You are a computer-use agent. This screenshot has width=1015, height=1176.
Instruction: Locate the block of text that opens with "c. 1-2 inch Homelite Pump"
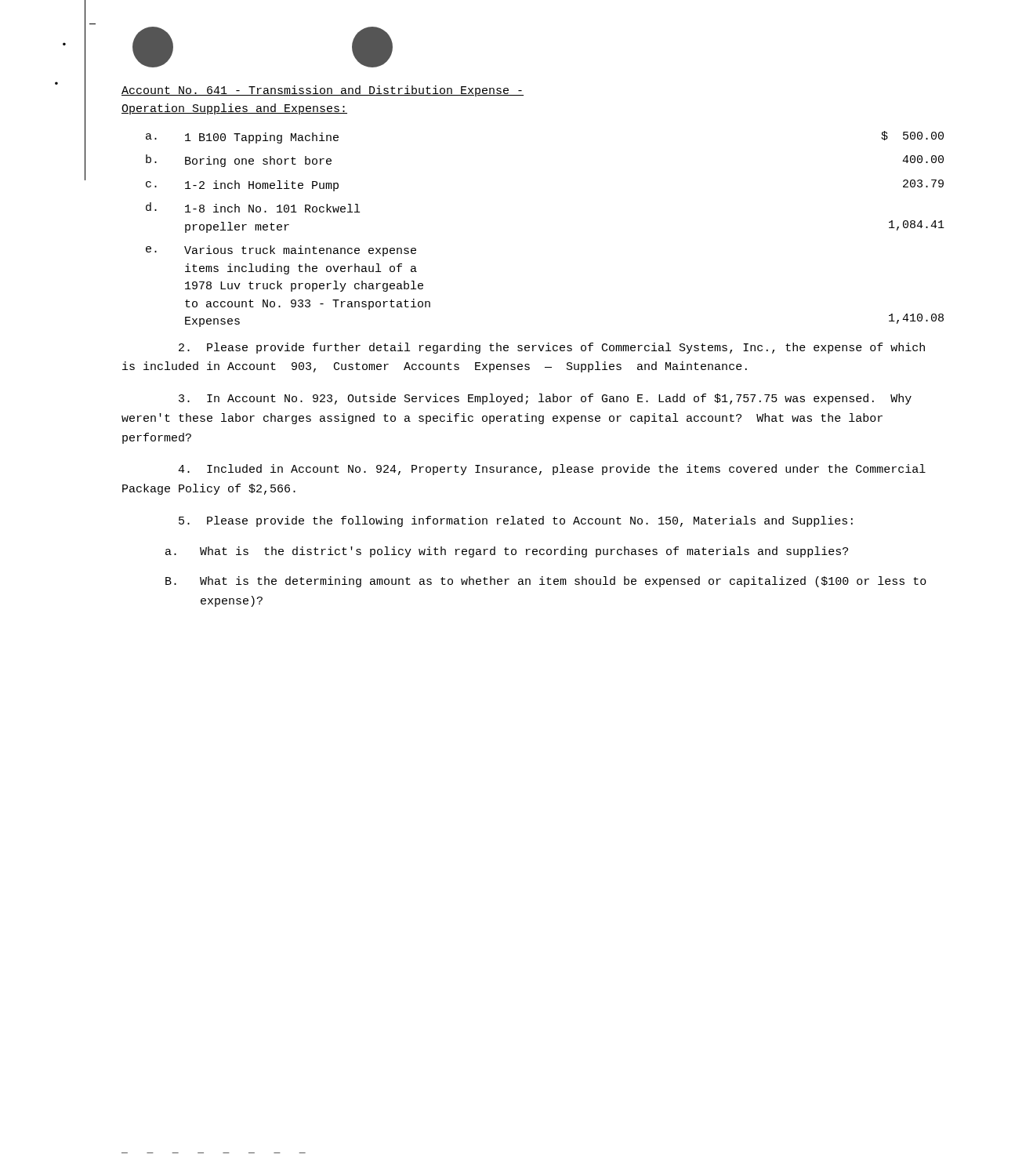pyautogui.click(x=257, y=185)
